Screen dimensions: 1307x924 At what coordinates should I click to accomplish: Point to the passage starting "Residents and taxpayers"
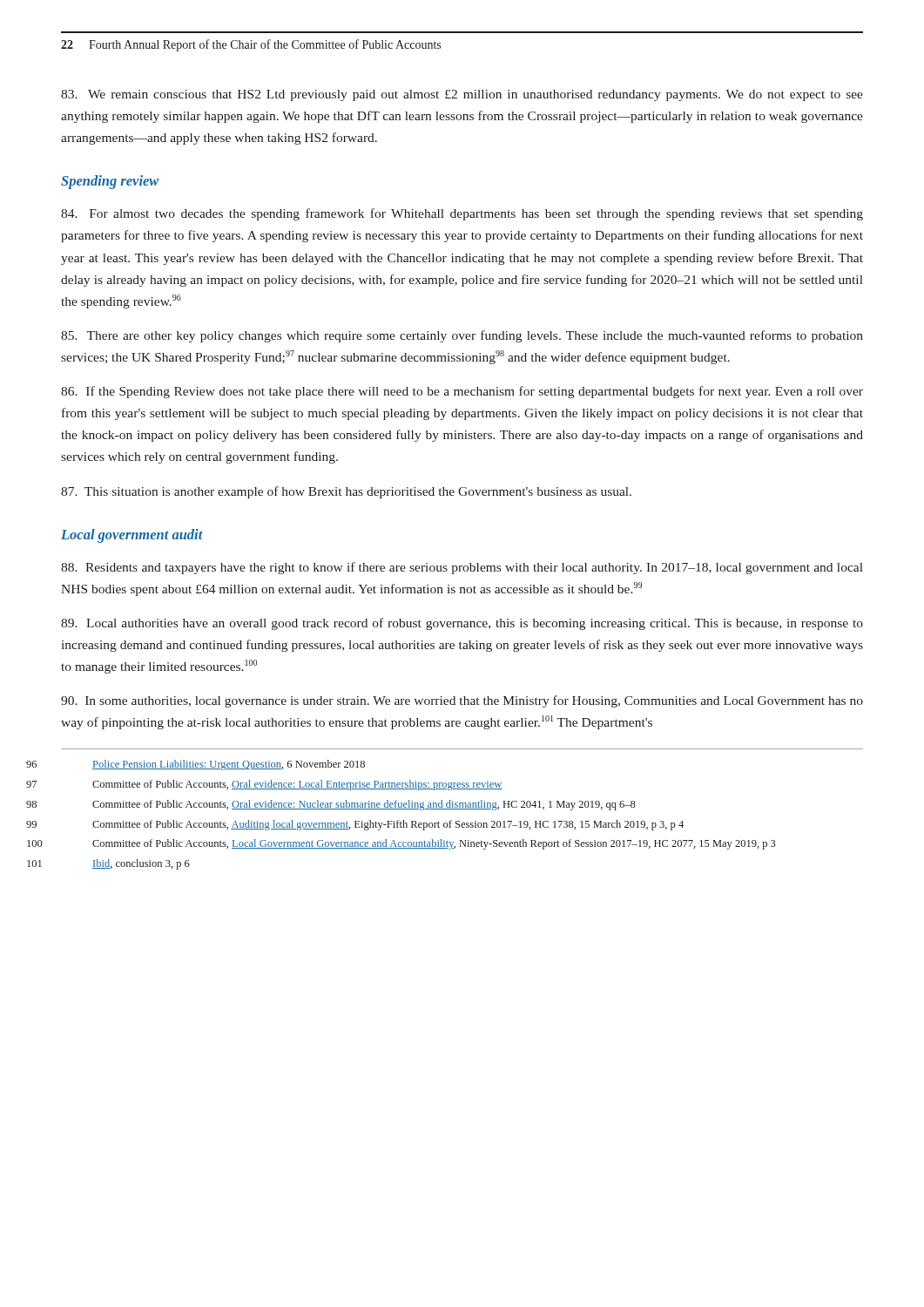462,577
